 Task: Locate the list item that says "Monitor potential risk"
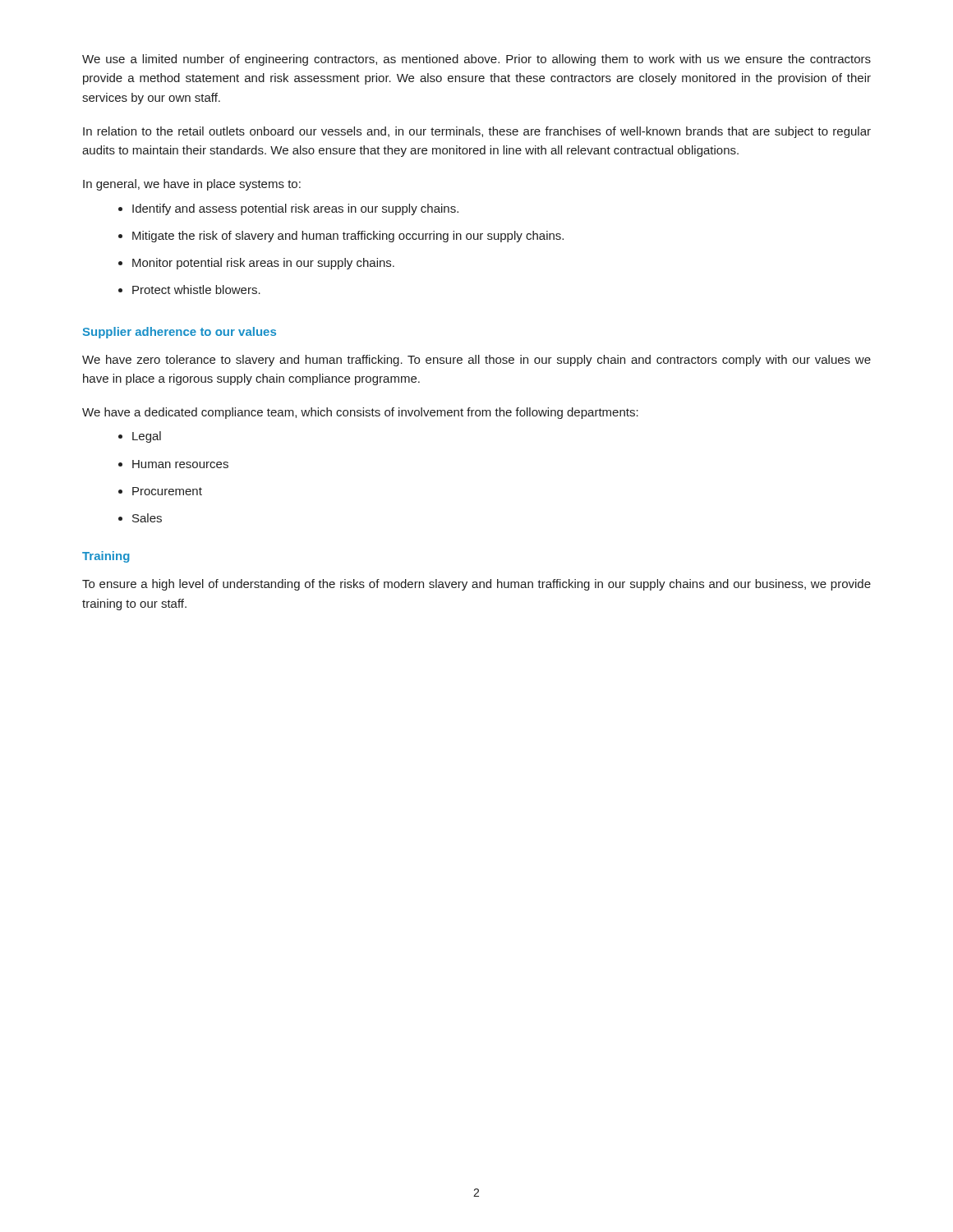(x=263, y=262)
